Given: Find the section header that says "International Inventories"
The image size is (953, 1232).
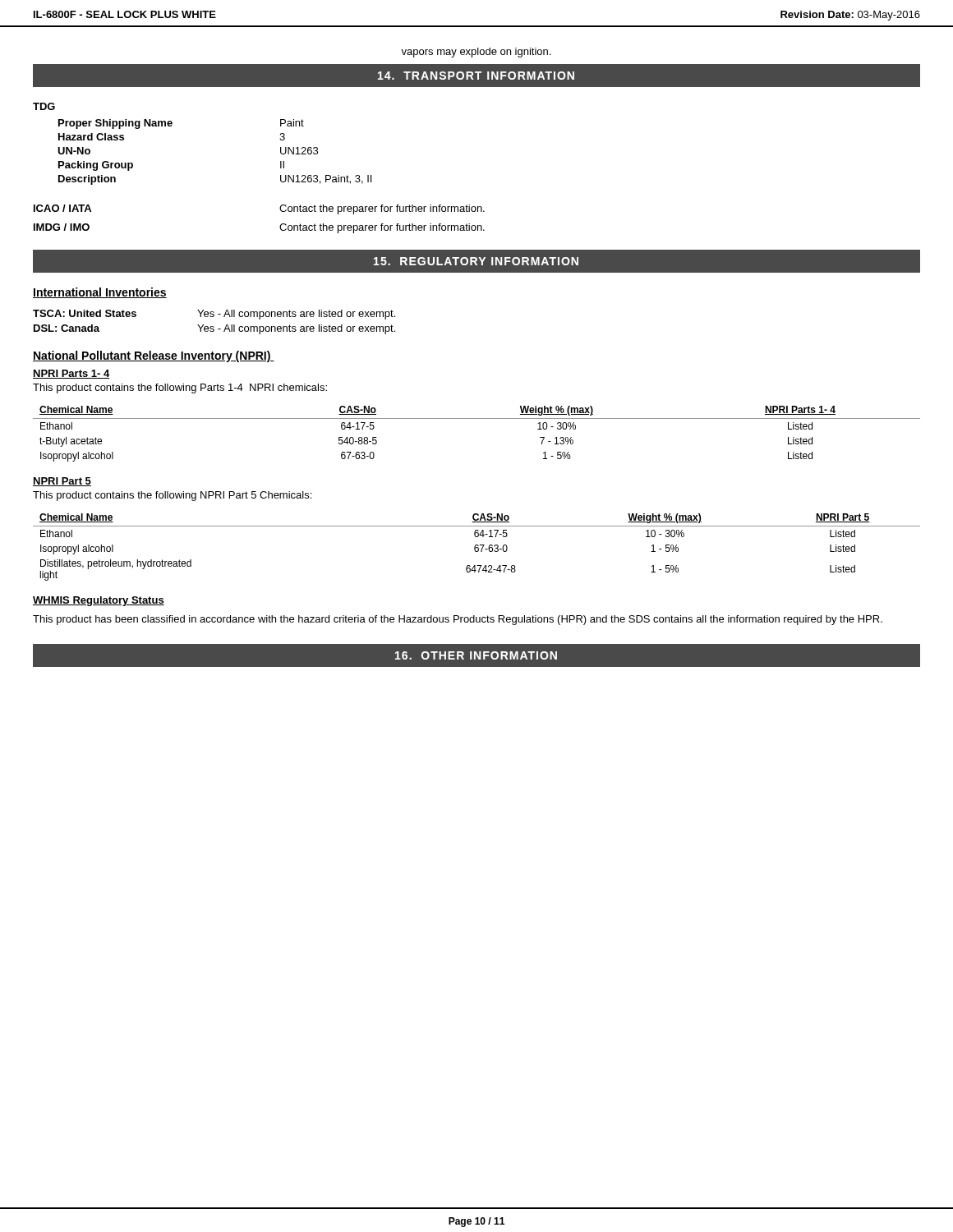Looking at the screenshot, I should pos(100,292).
